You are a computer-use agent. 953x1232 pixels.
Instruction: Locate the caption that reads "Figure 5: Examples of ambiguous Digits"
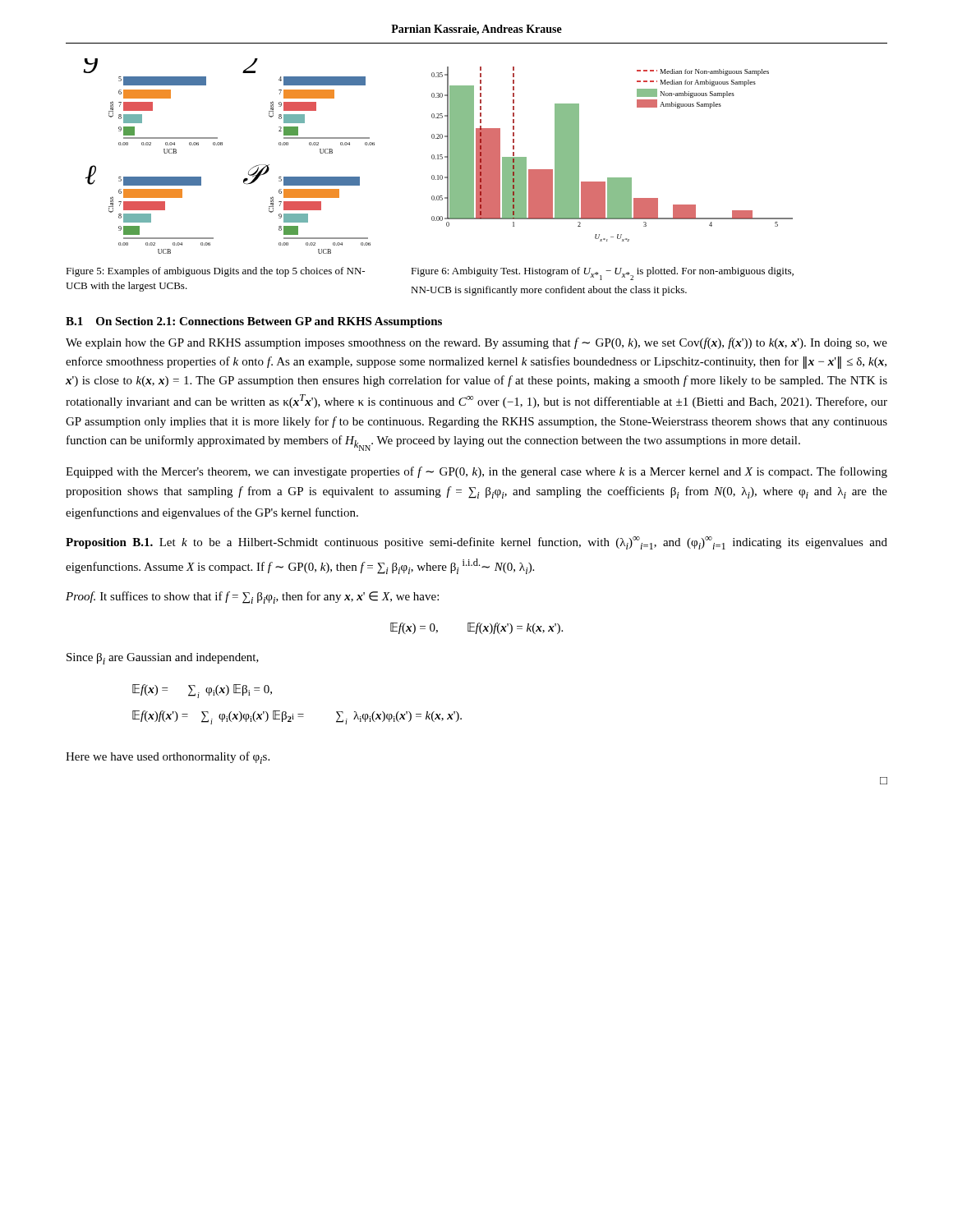pos(216,278)
